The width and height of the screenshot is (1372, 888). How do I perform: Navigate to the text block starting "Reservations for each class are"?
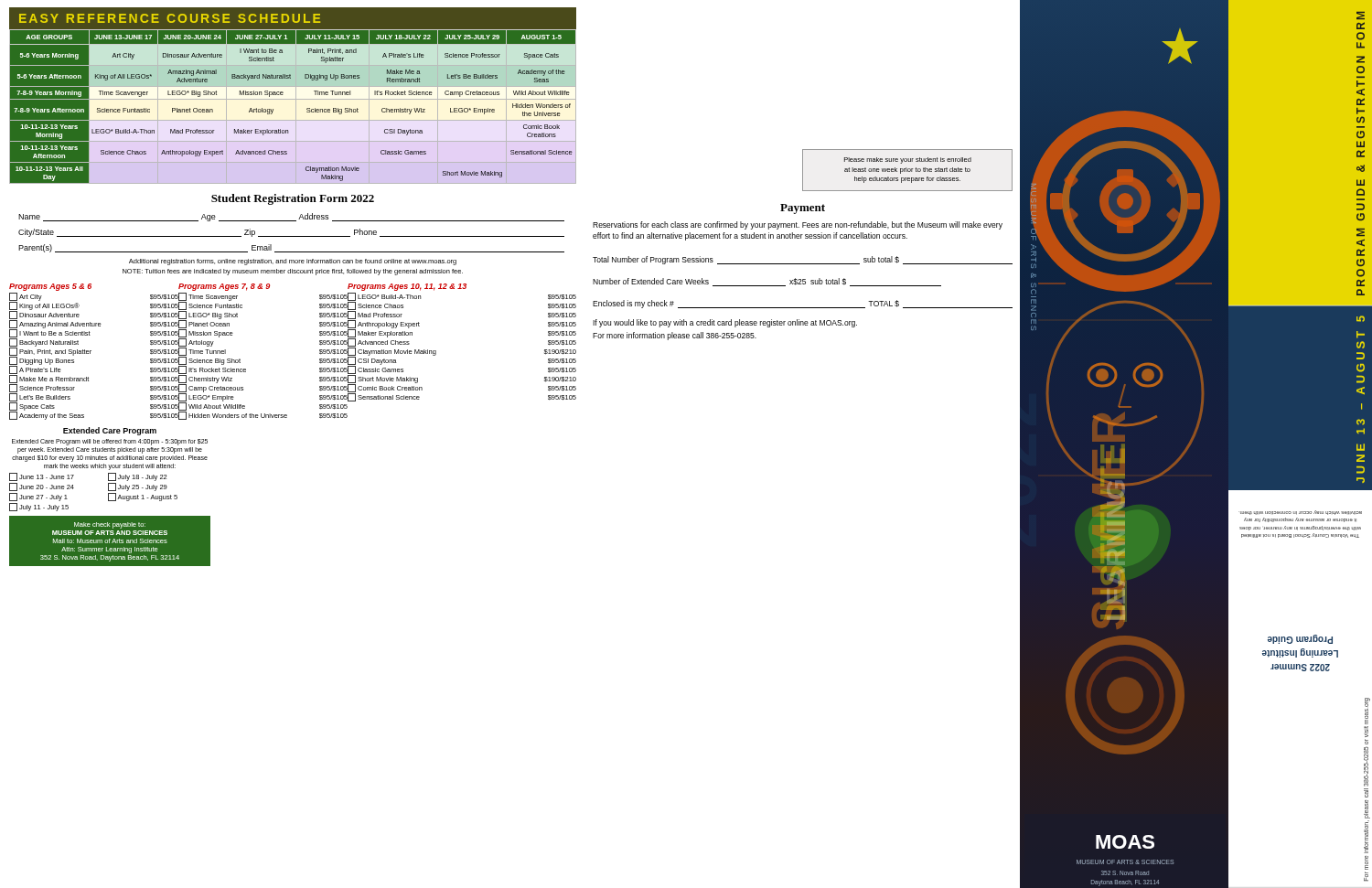(x=798, y=230)
